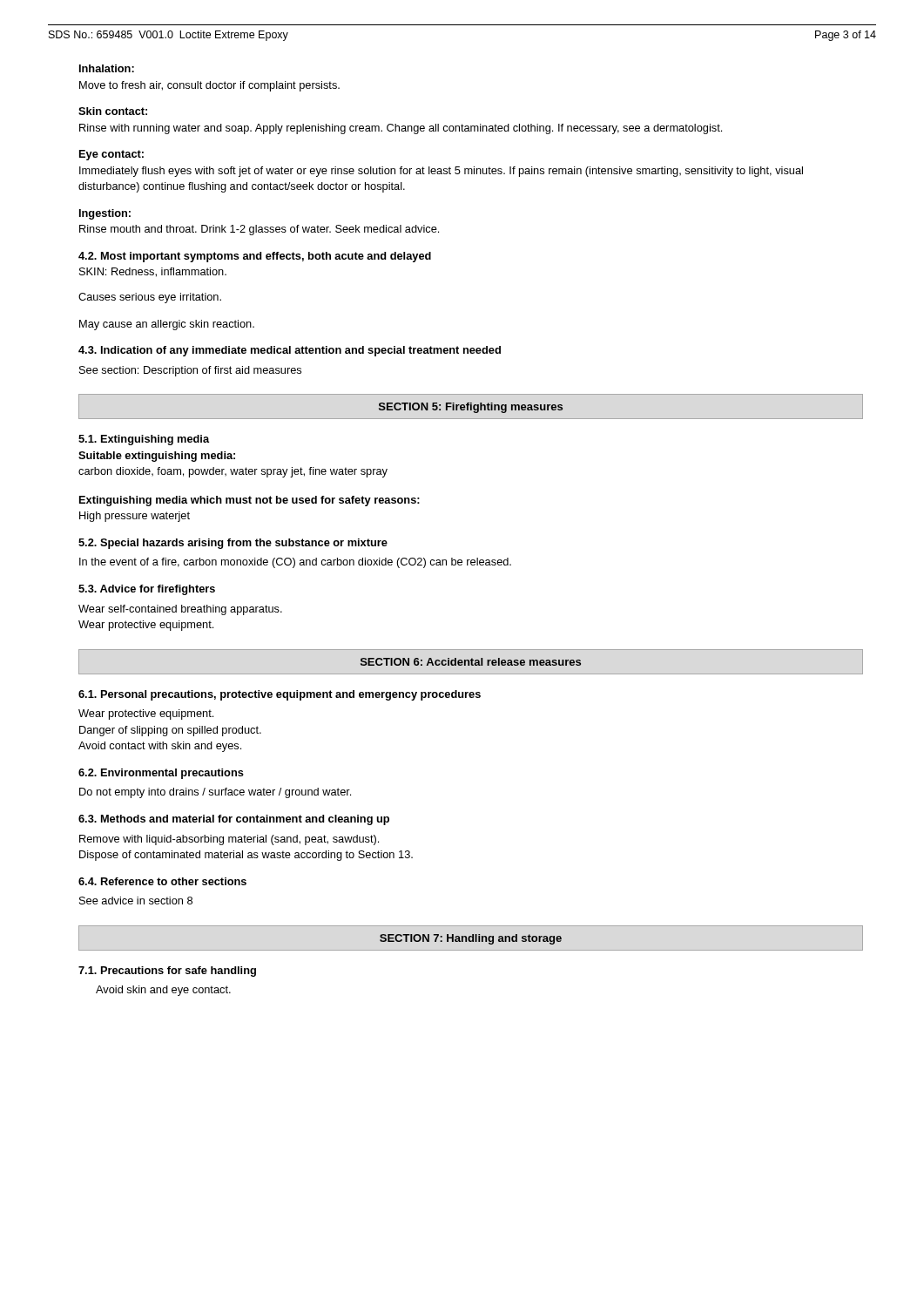The height and width of the screenshot is (1307, 924).
Task: Select the region starting "SECTION 5: Firefighting measures"
Action: pos(471,407)
